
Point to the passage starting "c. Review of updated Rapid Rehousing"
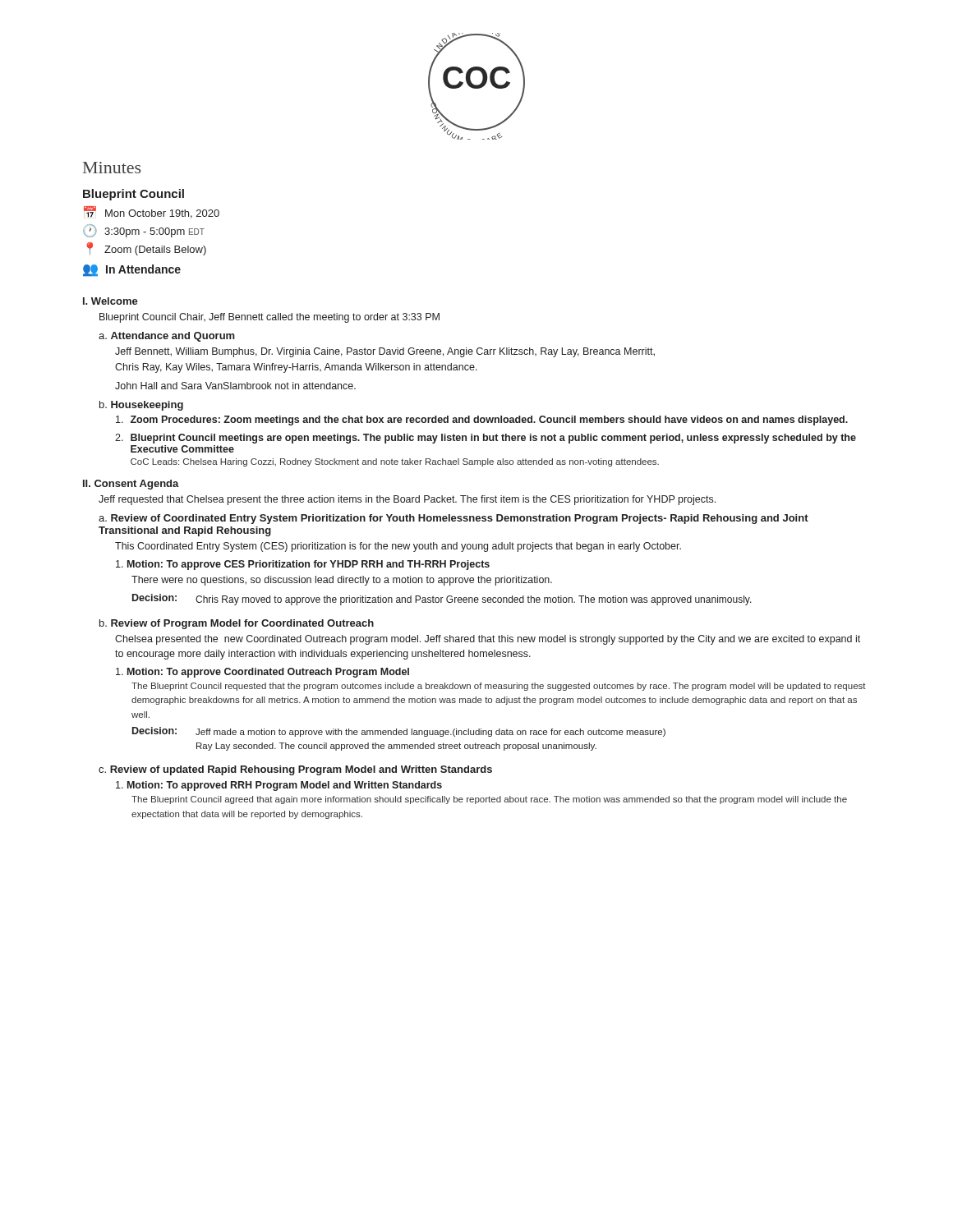point(295,769)
